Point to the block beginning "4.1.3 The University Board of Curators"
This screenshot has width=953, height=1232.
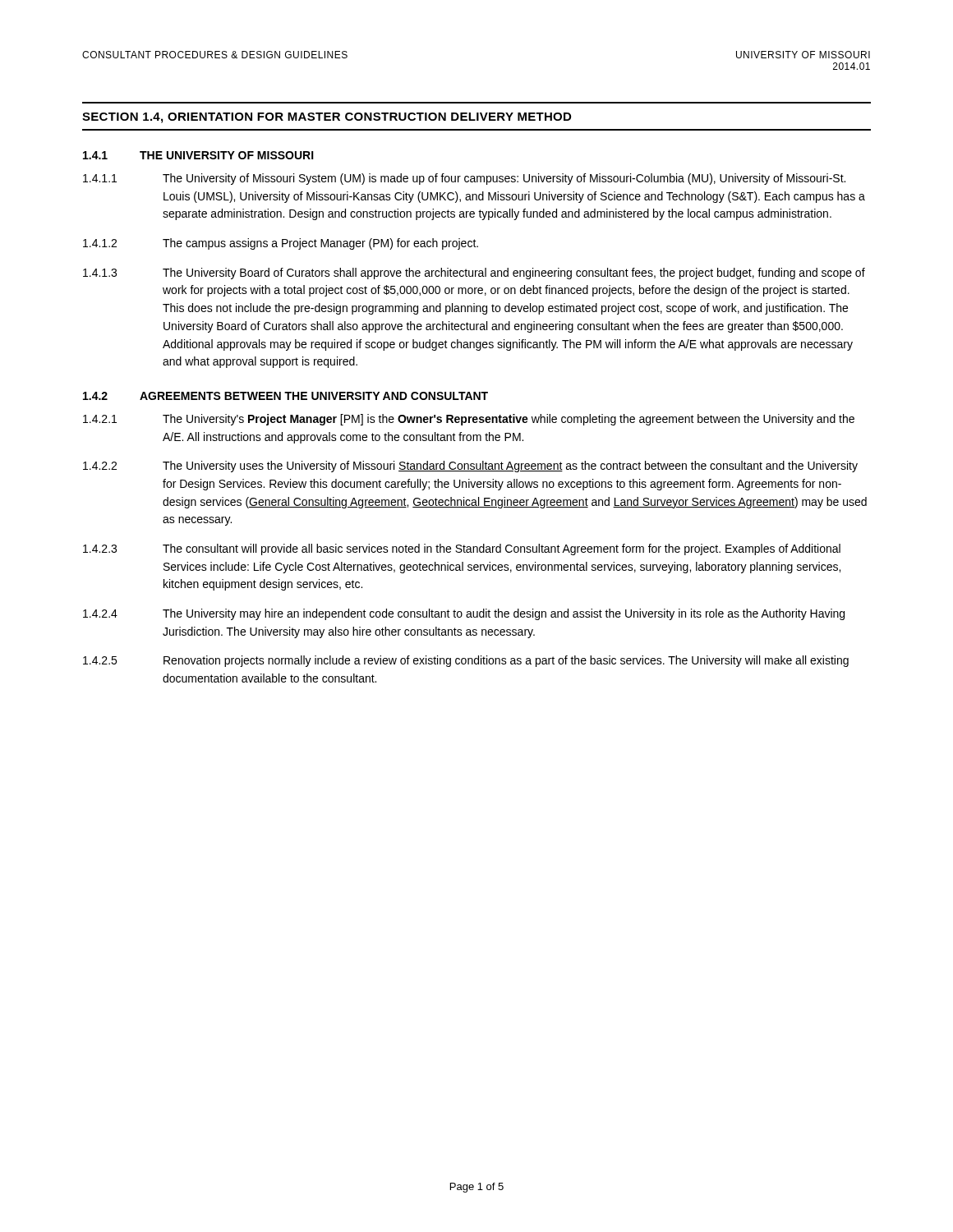[x=476, y=318]
